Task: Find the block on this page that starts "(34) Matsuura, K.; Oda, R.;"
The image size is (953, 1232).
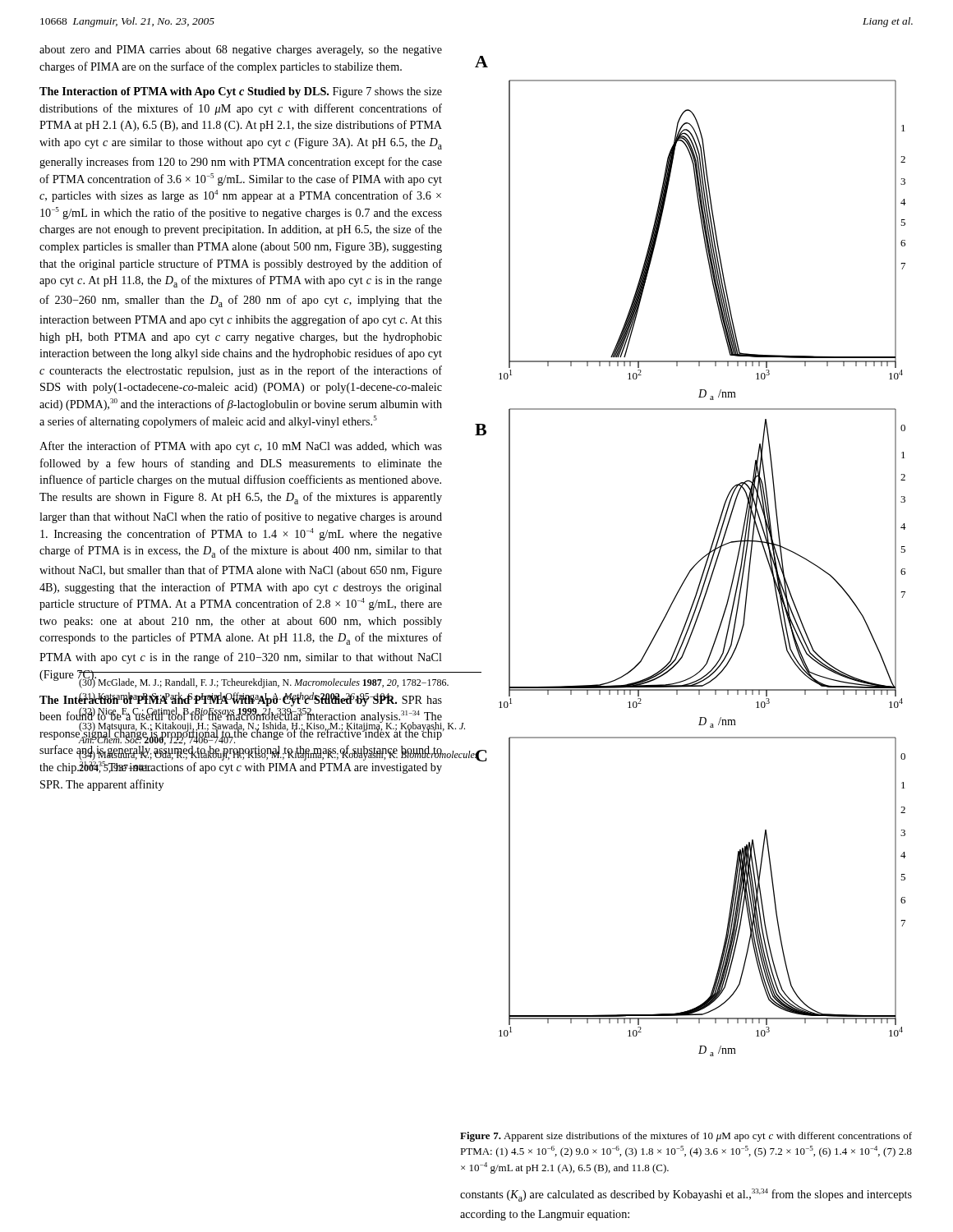Action: point(279,761)
